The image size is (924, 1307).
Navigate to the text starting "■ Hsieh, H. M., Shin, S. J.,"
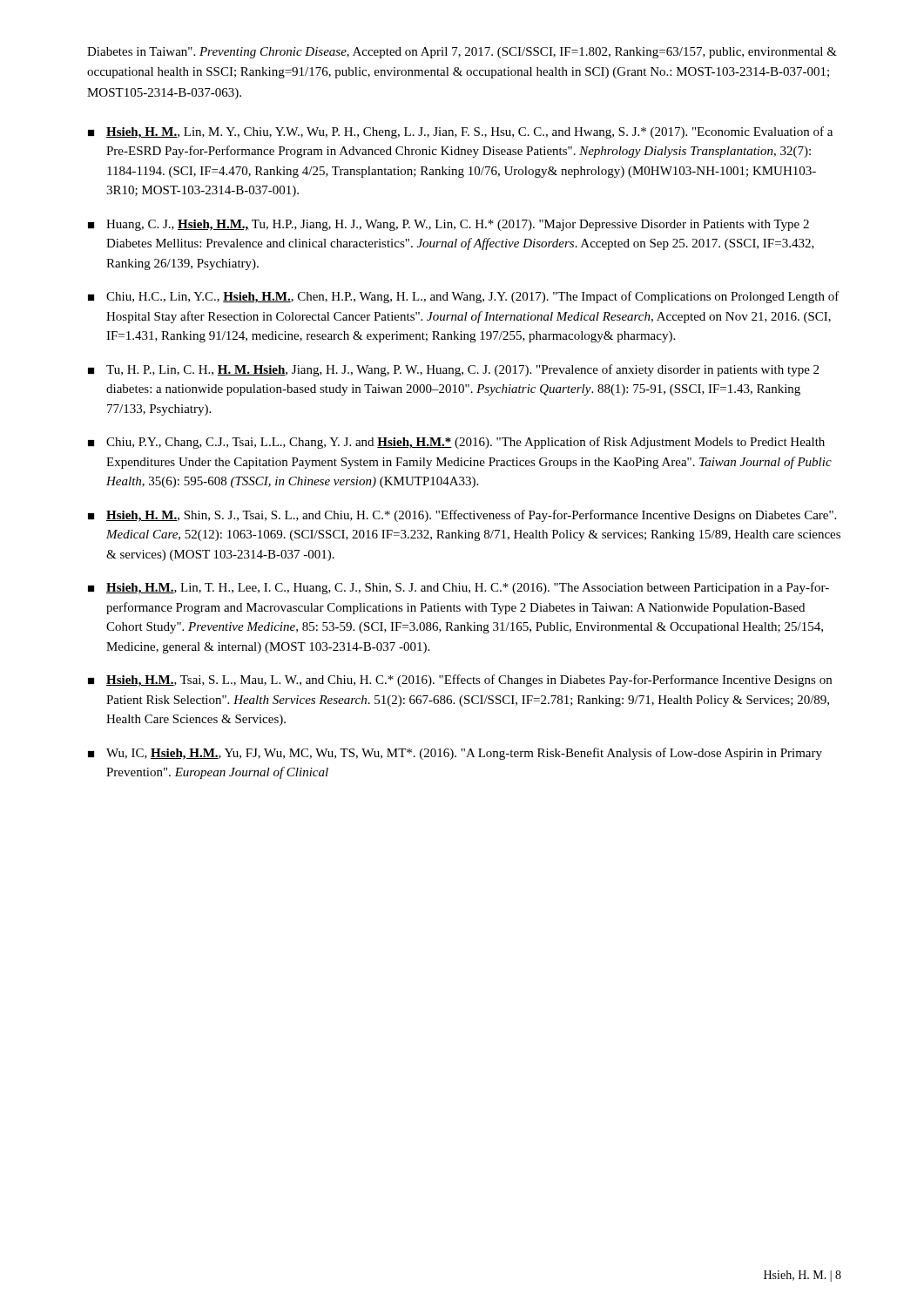click(464, 535)
